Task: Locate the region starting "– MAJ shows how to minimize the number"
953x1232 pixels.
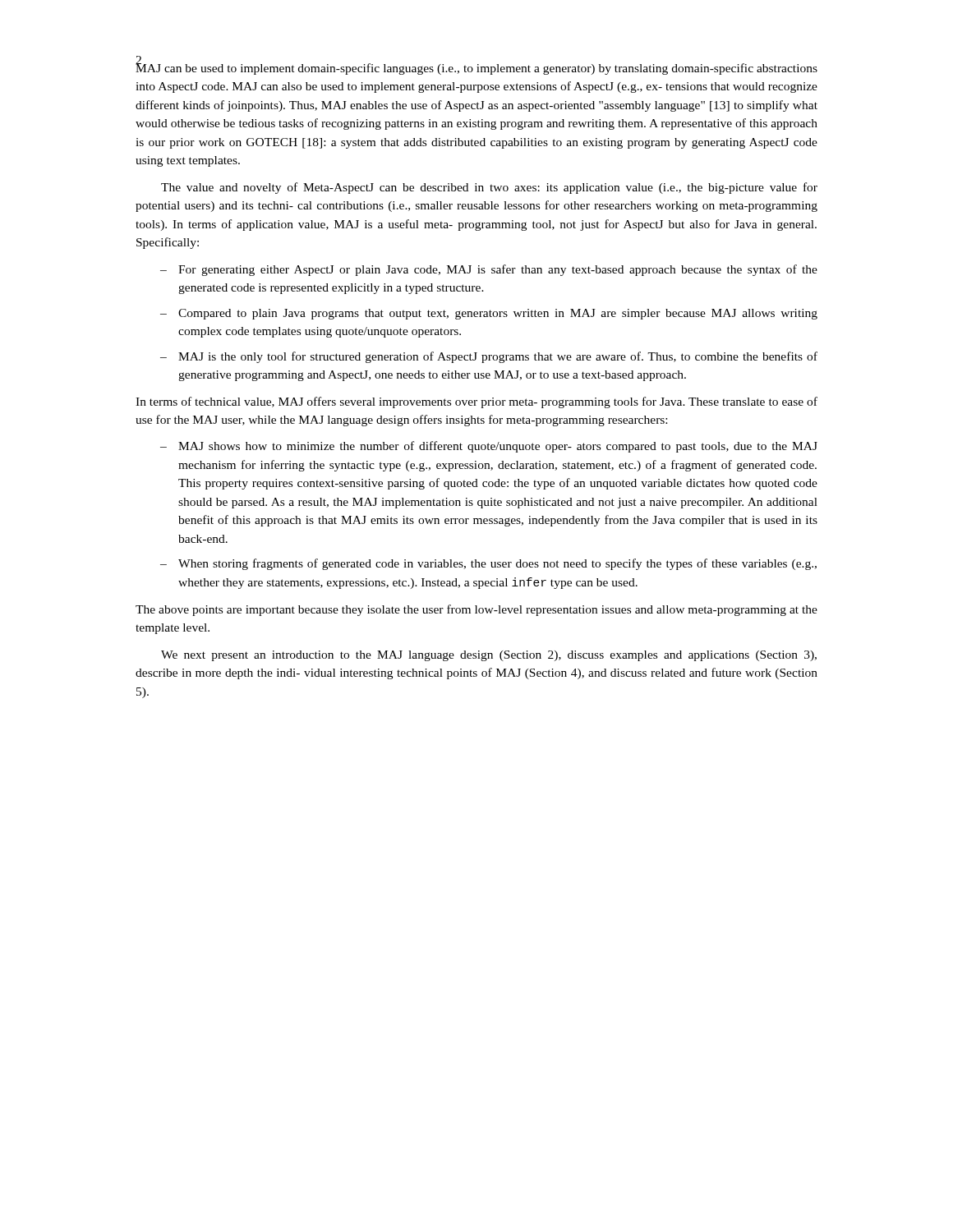Action: [x=489, y=493]
